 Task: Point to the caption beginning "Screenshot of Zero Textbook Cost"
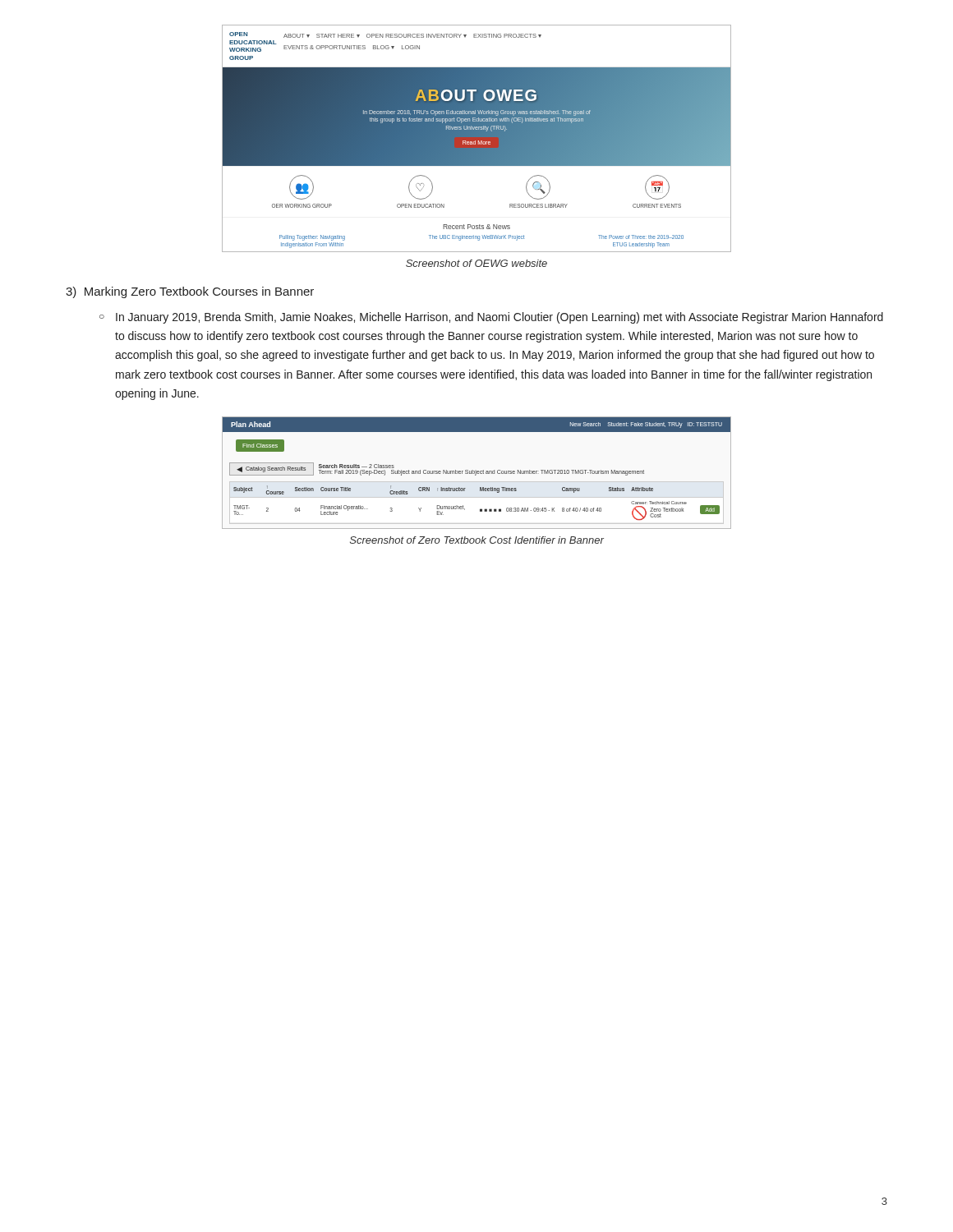pyautogui.click(x=476, y=540)
